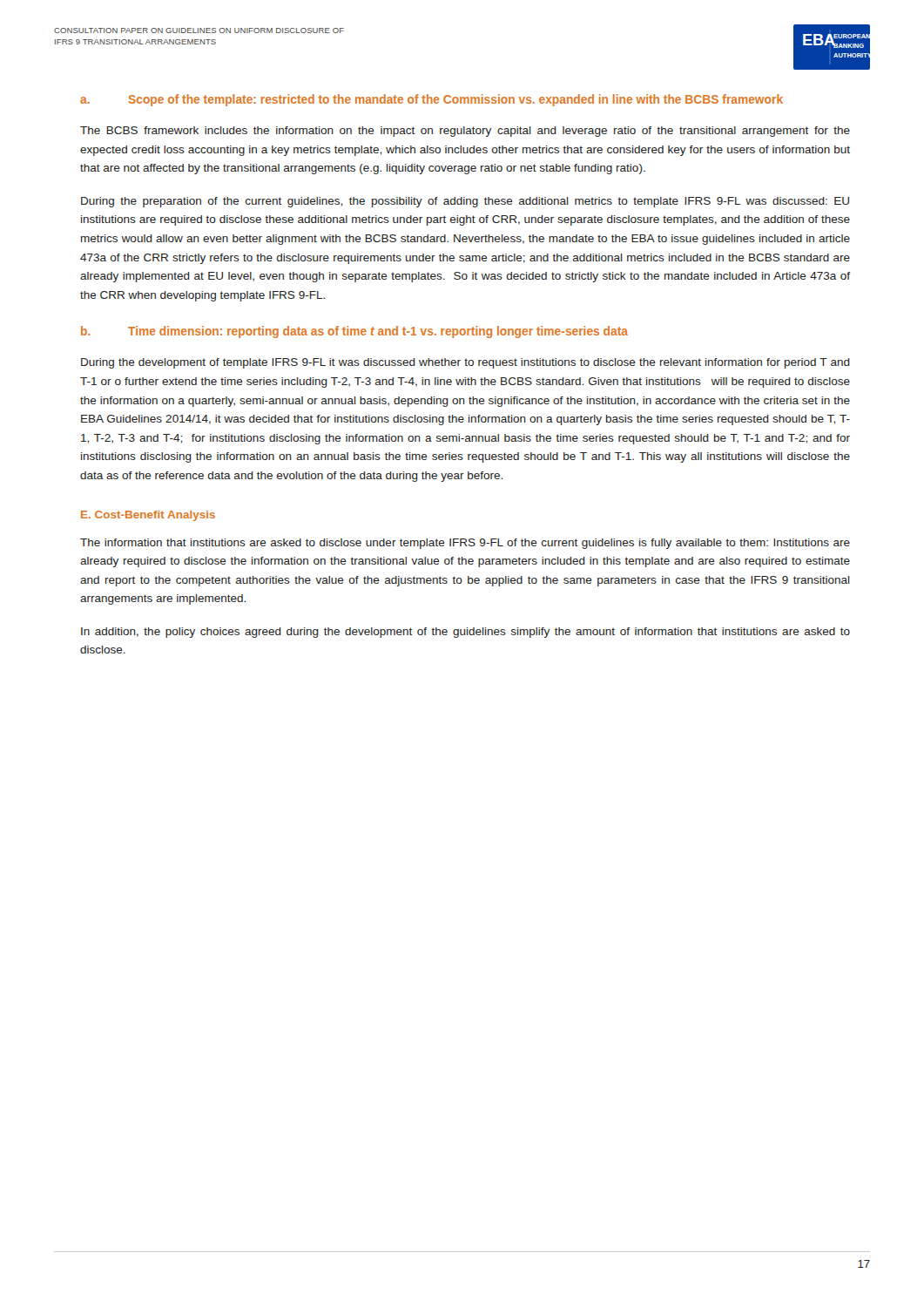Point to the block starting "E. Cost-Benefit Analysis"
This screenshot has height=1307, width=924.
tap(148, 514)
